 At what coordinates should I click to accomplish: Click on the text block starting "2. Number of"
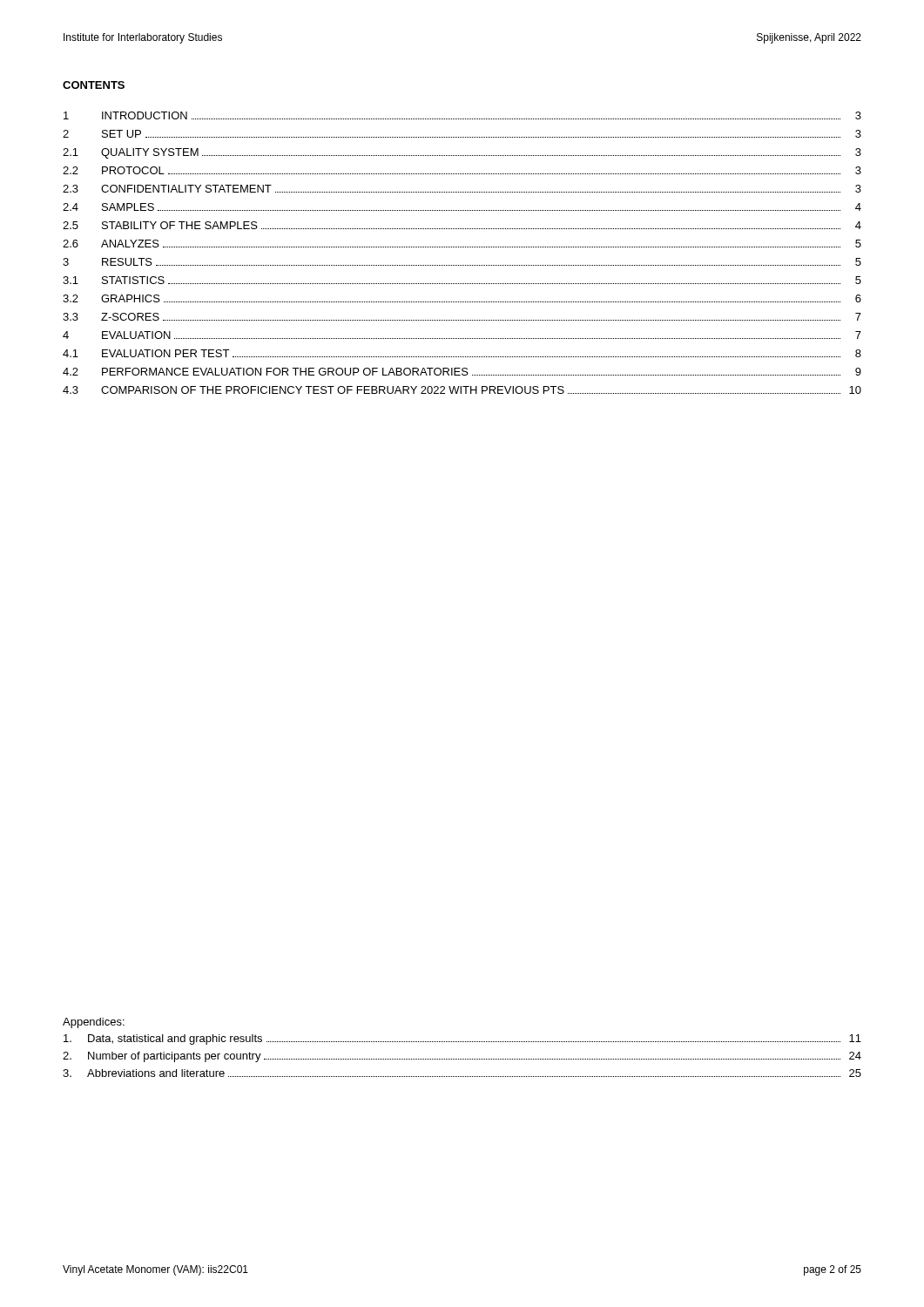[x=462, y=1056]
